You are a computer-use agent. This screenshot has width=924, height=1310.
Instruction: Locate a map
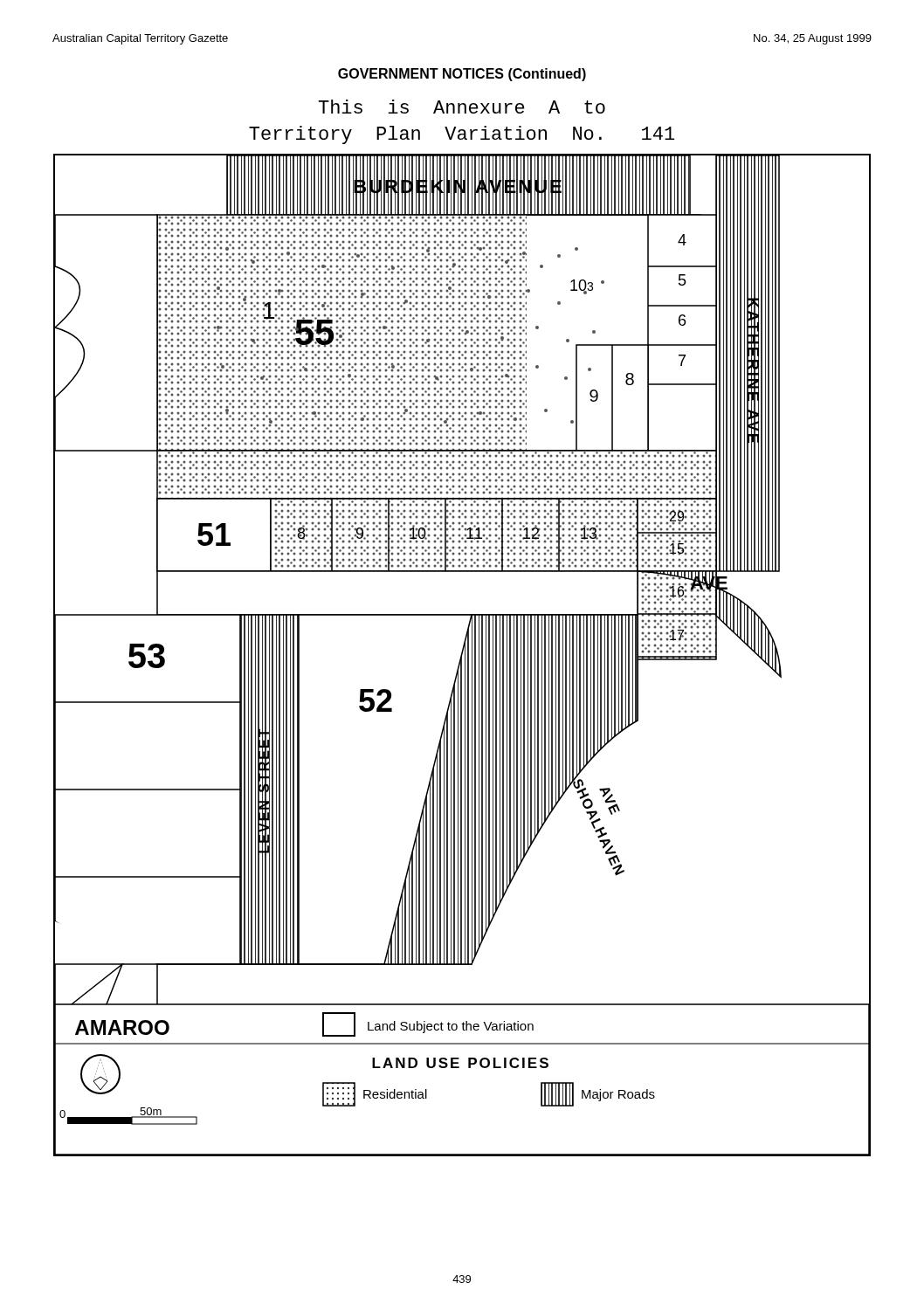click(x=462, y=655)
